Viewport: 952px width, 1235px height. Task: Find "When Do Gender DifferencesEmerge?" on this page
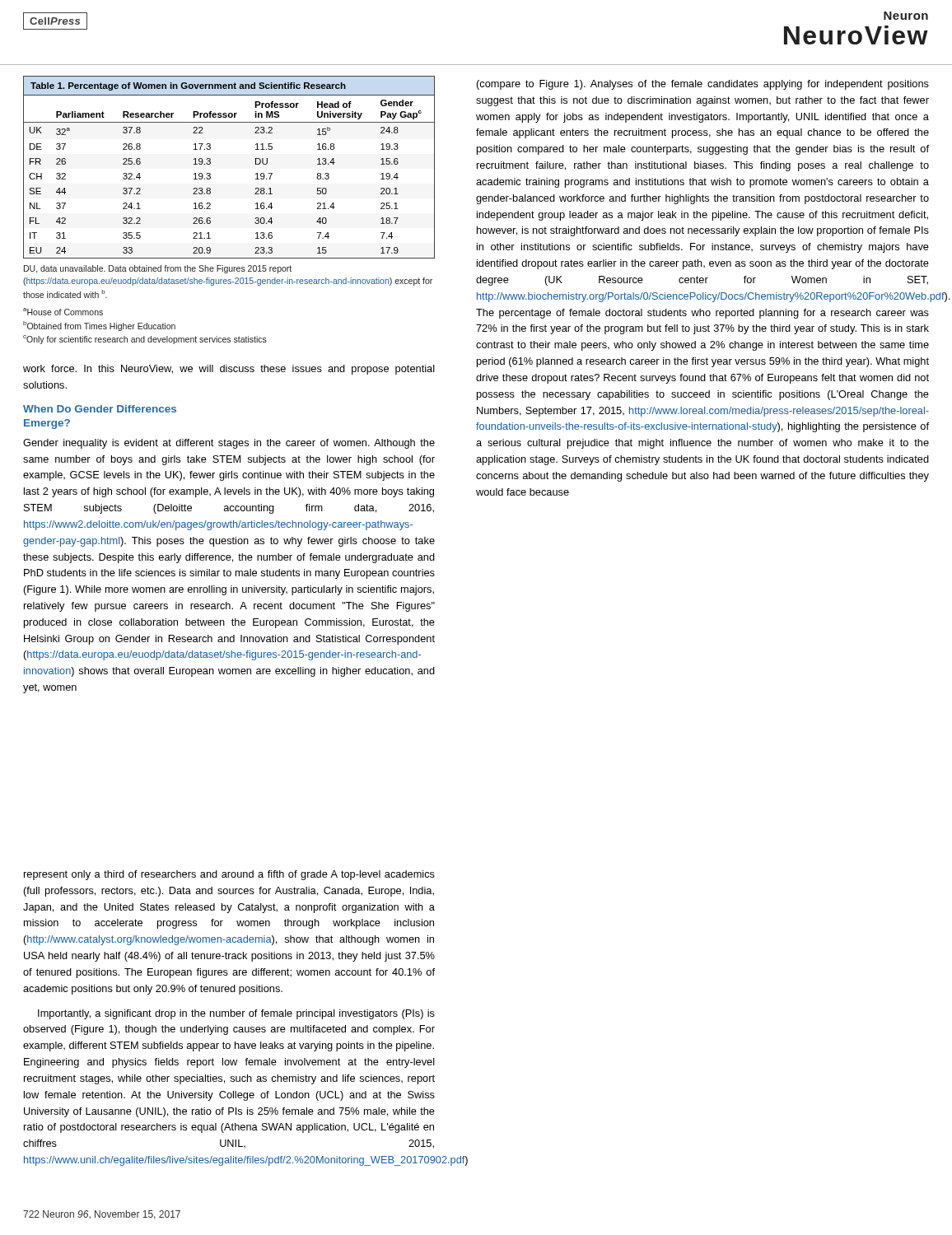[100, 416]
